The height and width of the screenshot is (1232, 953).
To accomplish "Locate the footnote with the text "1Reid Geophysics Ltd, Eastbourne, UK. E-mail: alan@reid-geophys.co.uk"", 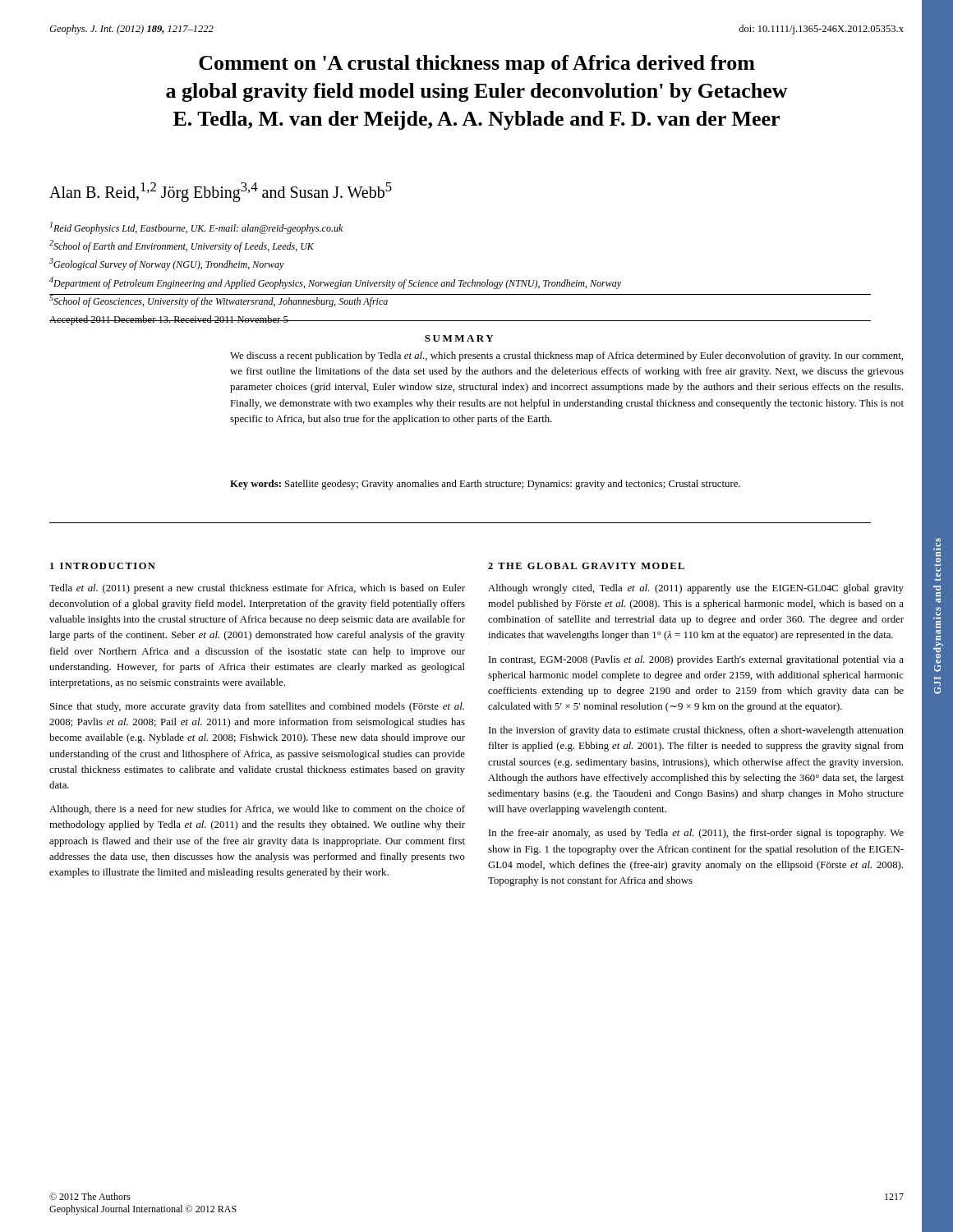I will point(196,228).
